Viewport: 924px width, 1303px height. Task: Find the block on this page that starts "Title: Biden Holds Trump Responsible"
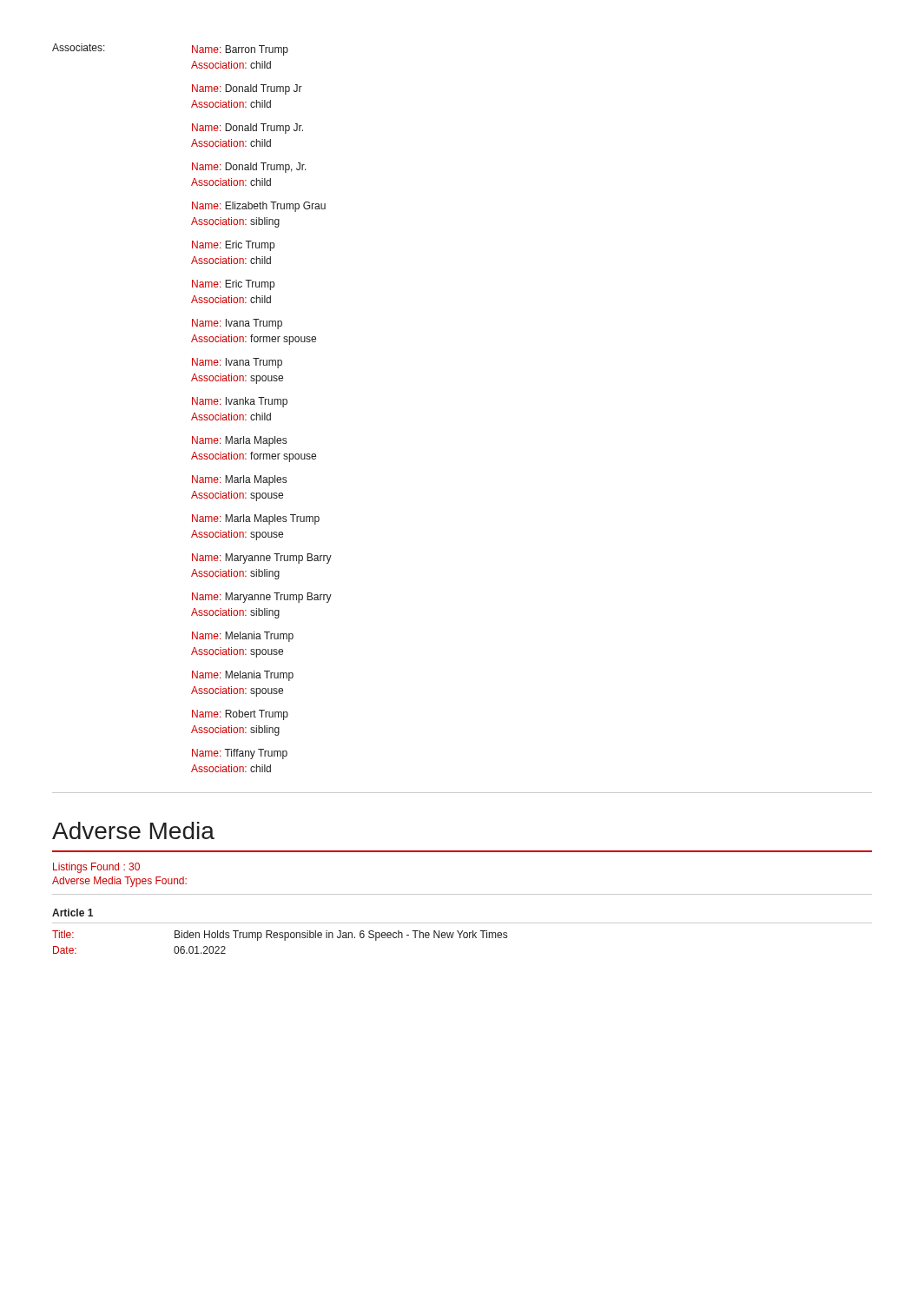(462, 943)
